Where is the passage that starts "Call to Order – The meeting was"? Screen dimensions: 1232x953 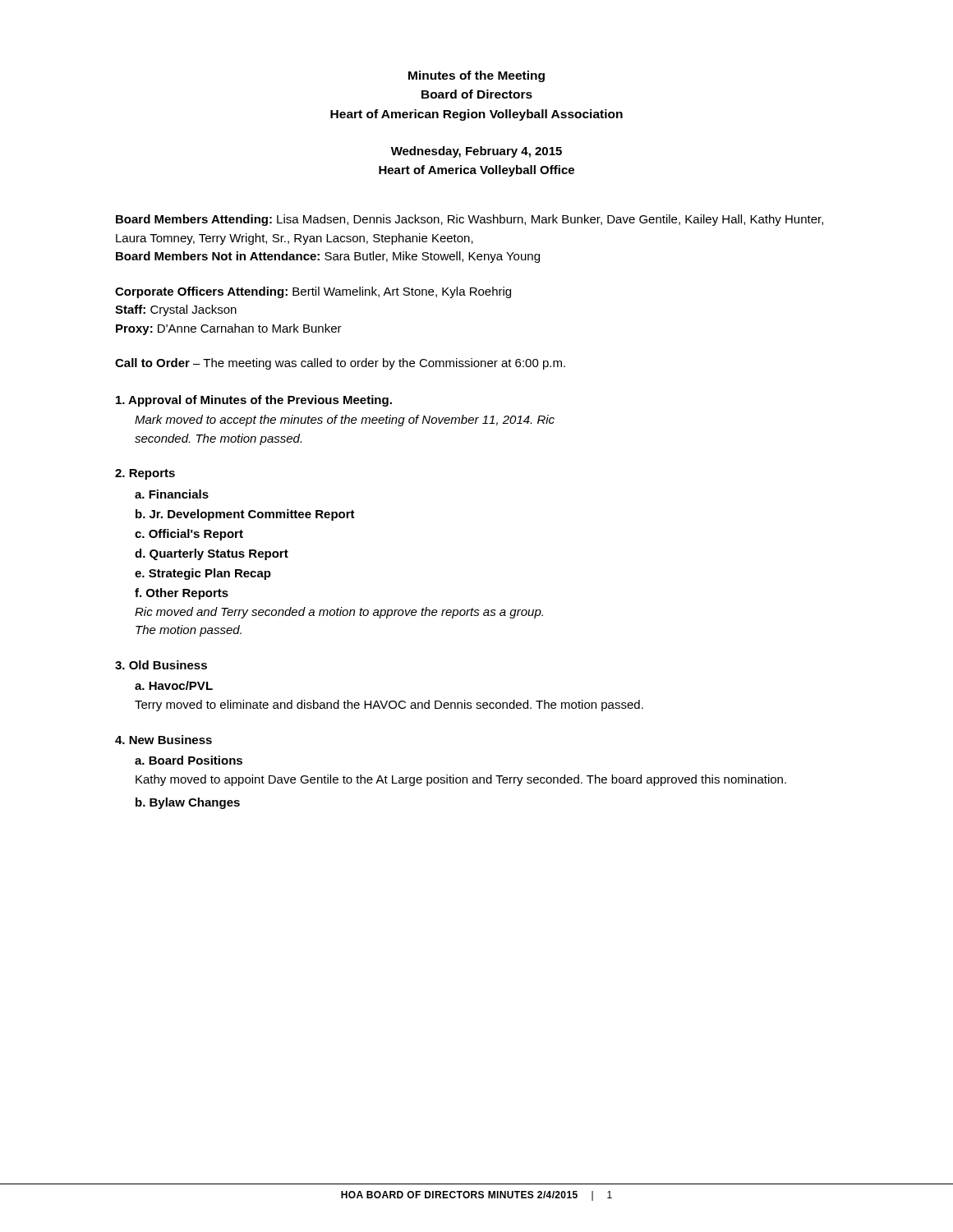click(341, 363)
